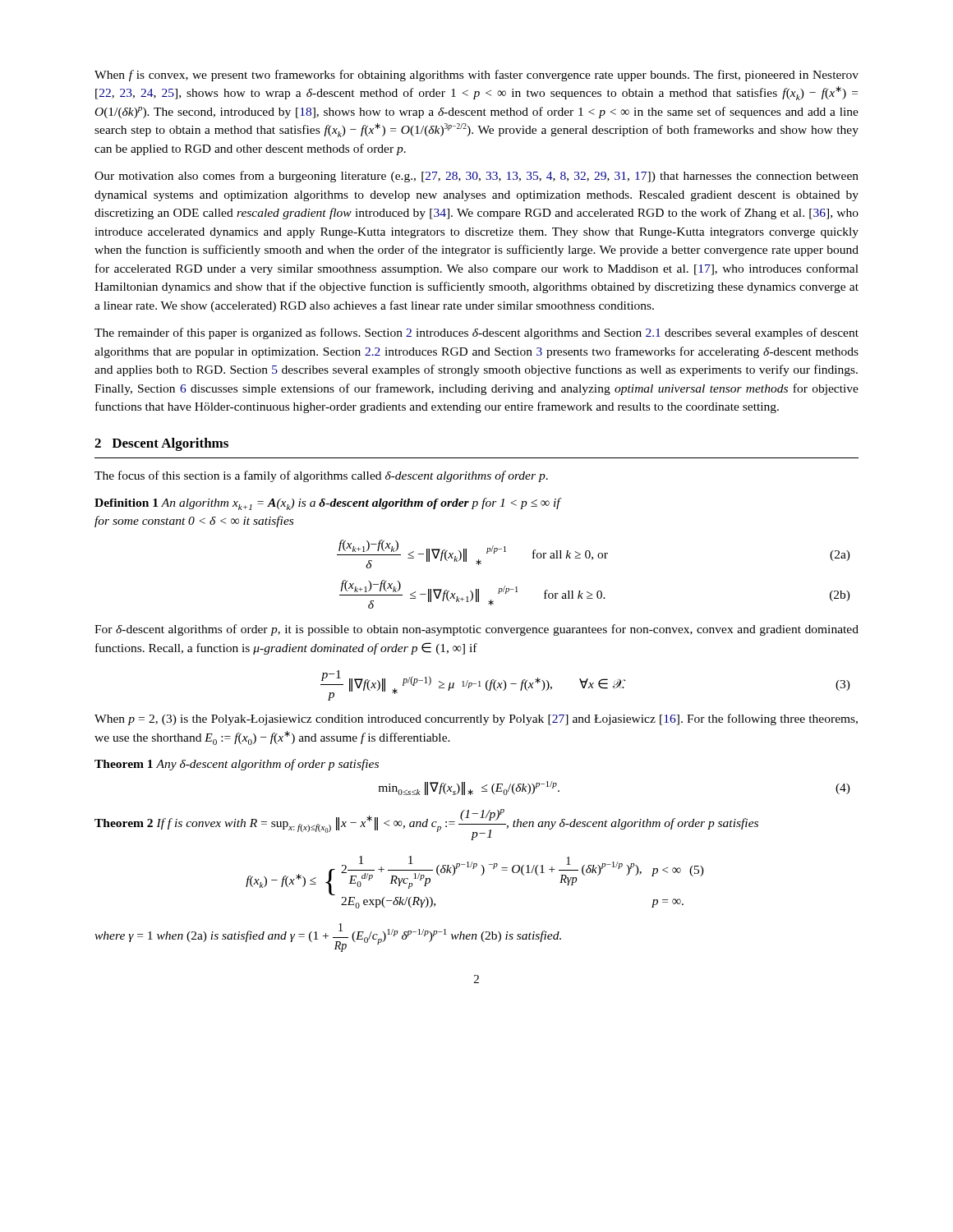The width and height of the screenshot is (953, 1232).
Task: Find the passage starting "f(xk) − f(x∗)"
Action: (x=476, y=881)
